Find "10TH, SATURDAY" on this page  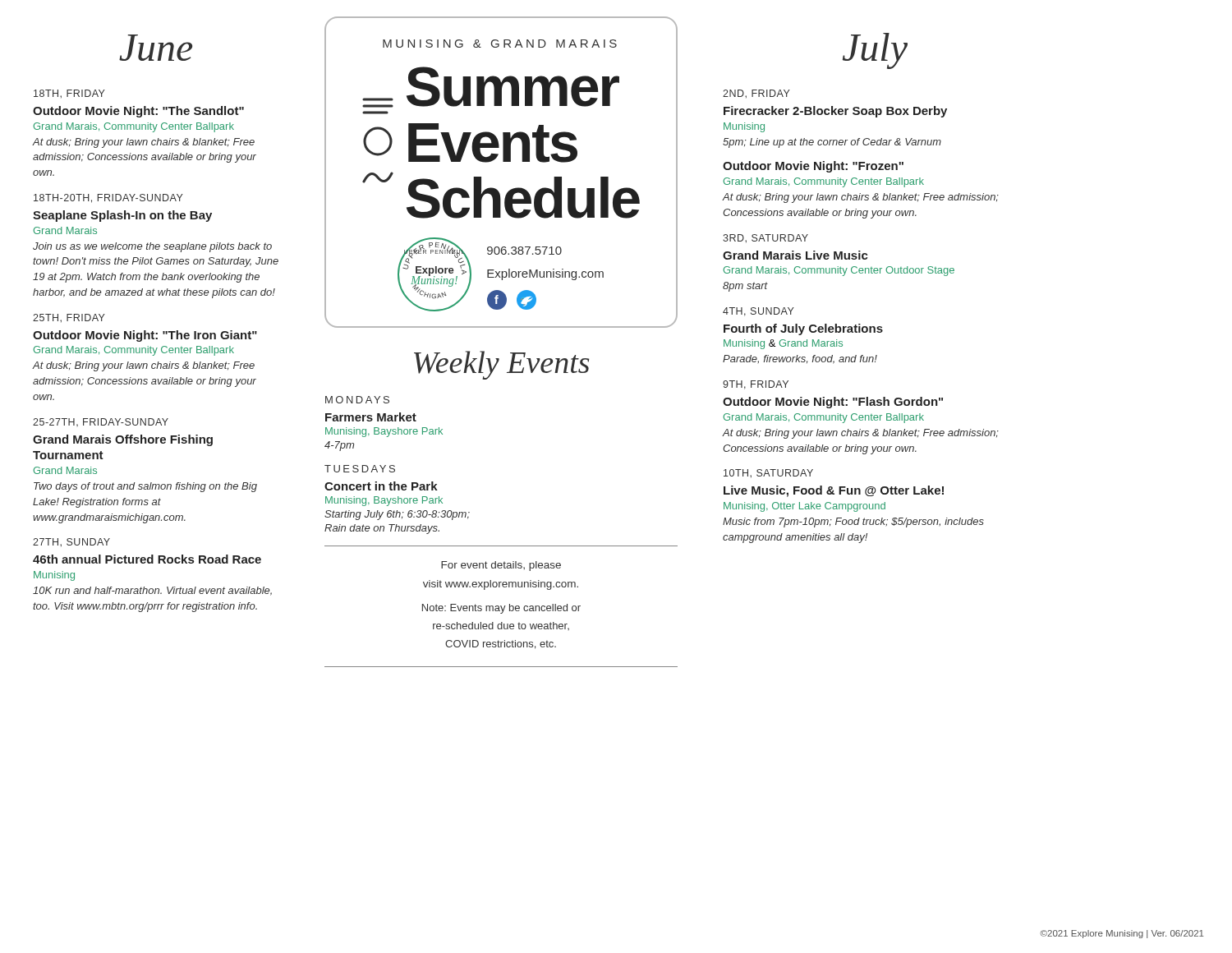pyautogui.click(x=768, y=474)
